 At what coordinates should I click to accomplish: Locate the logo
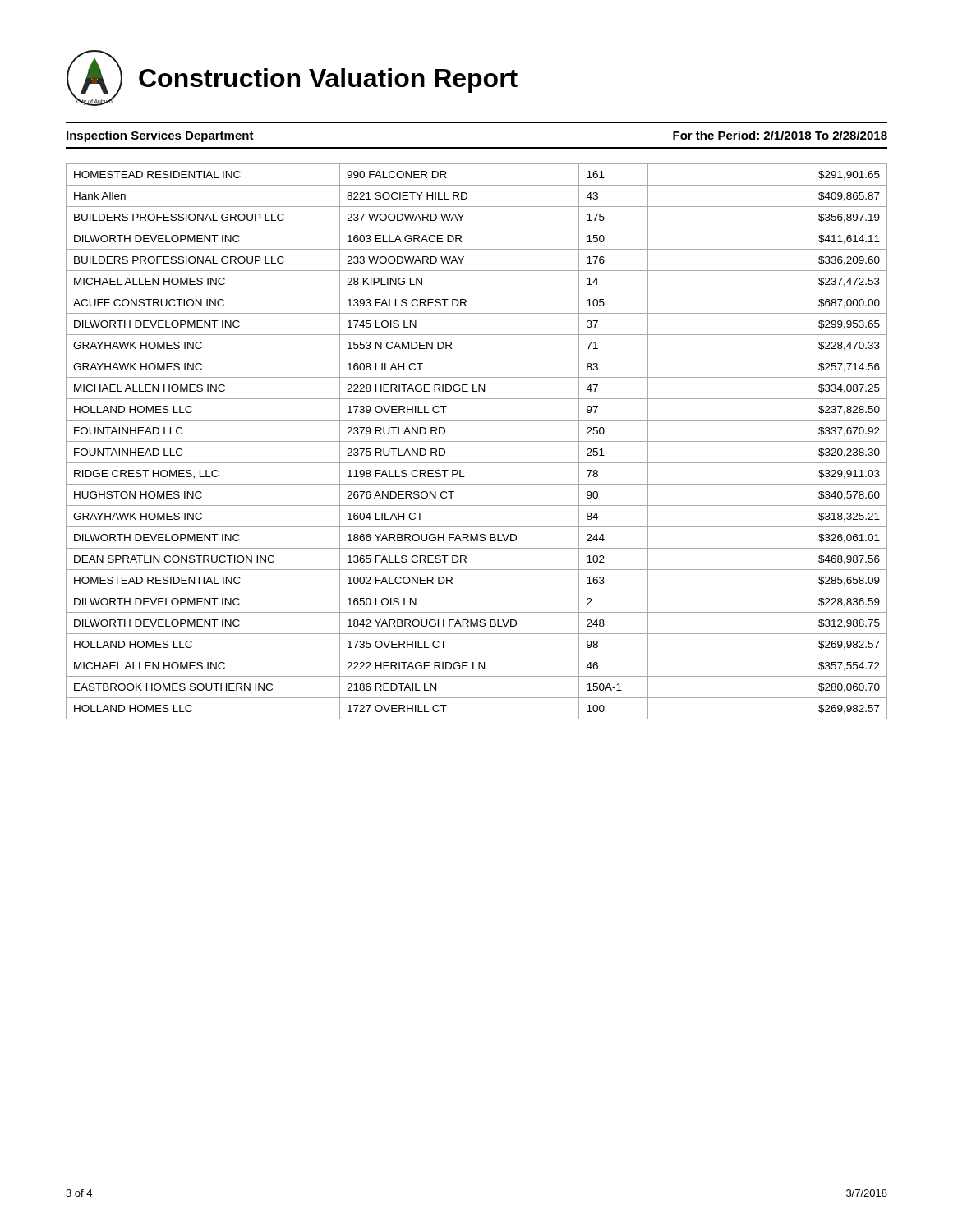(94, 78)
